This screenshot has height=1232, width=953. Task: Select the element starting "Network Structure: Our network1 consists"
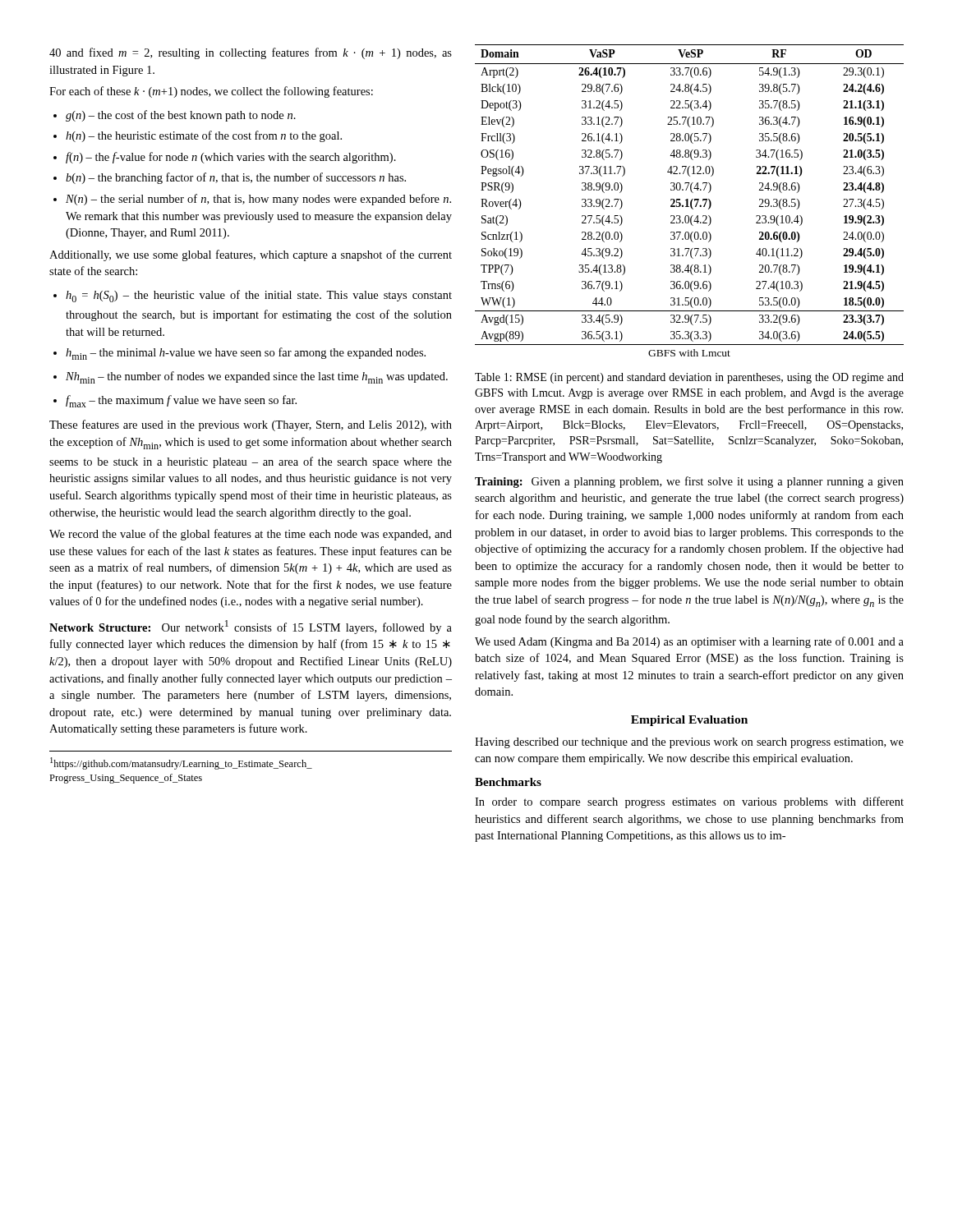click(251, 677)
